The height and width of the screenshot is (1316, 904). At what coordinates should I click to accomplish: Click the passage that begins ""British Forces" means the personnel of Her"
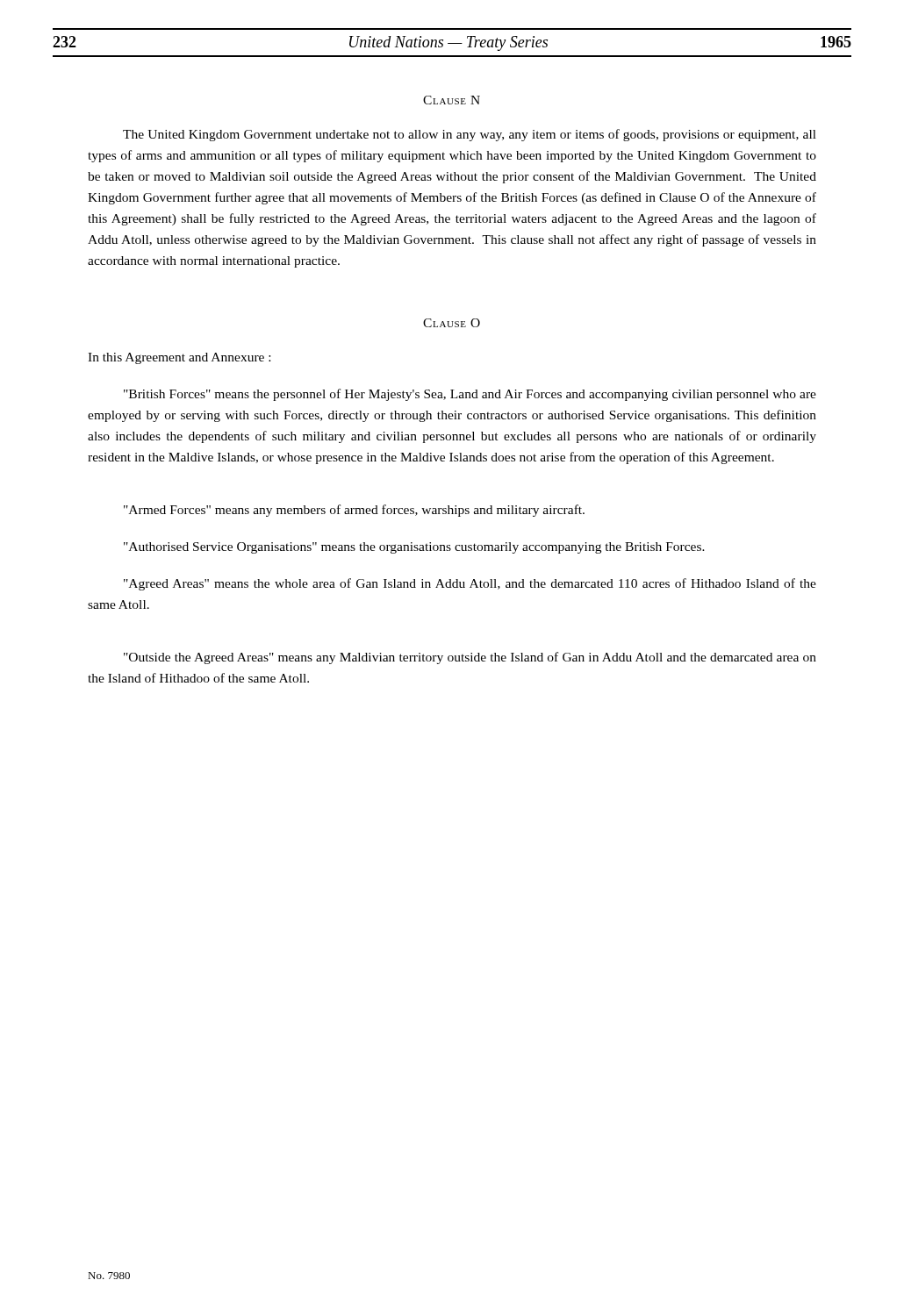click(x=452, y=425)
